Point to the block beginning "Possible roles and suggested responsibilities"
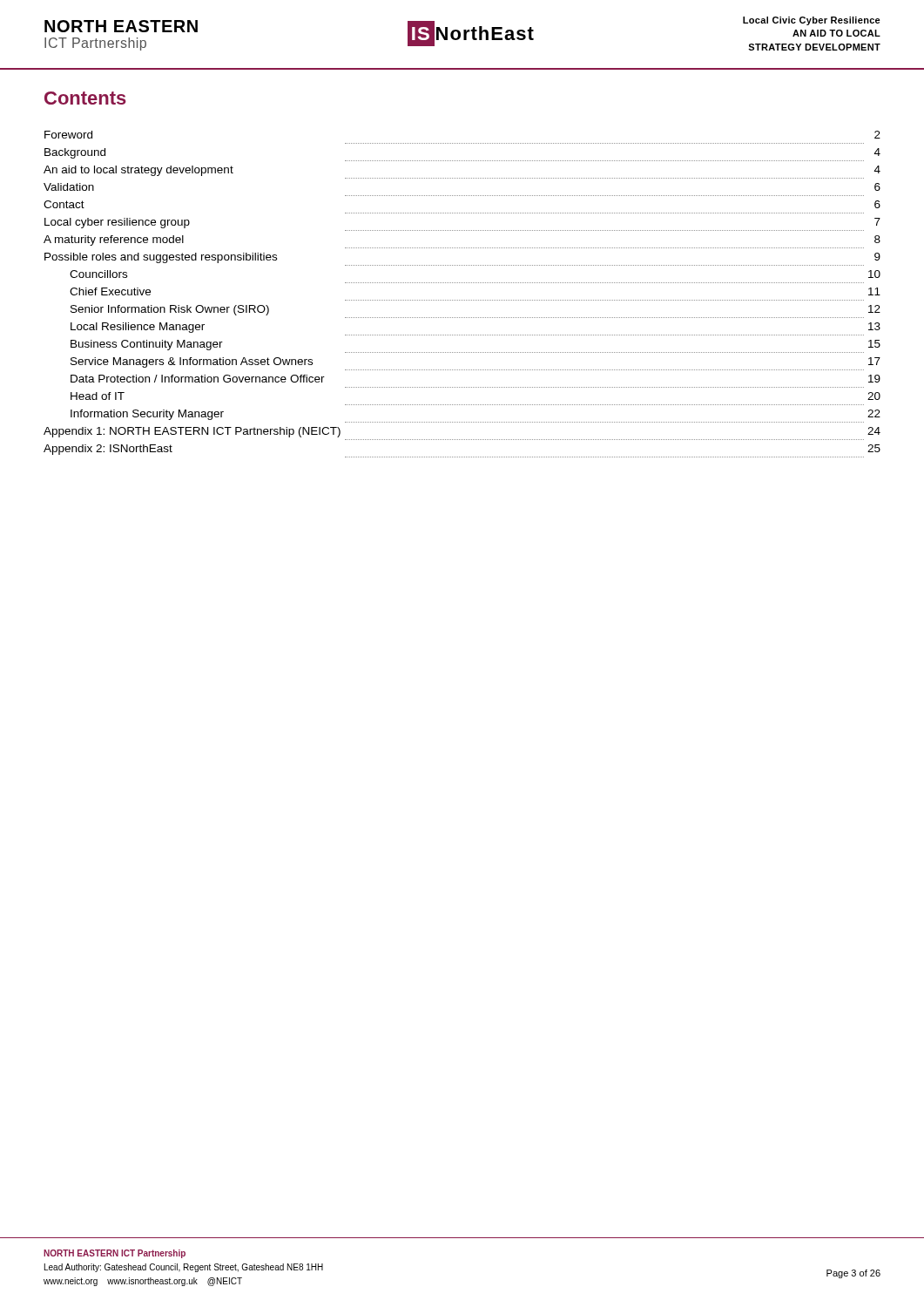Image resolution: width=924 pixels, height=1307 pixels. point(462,256)
